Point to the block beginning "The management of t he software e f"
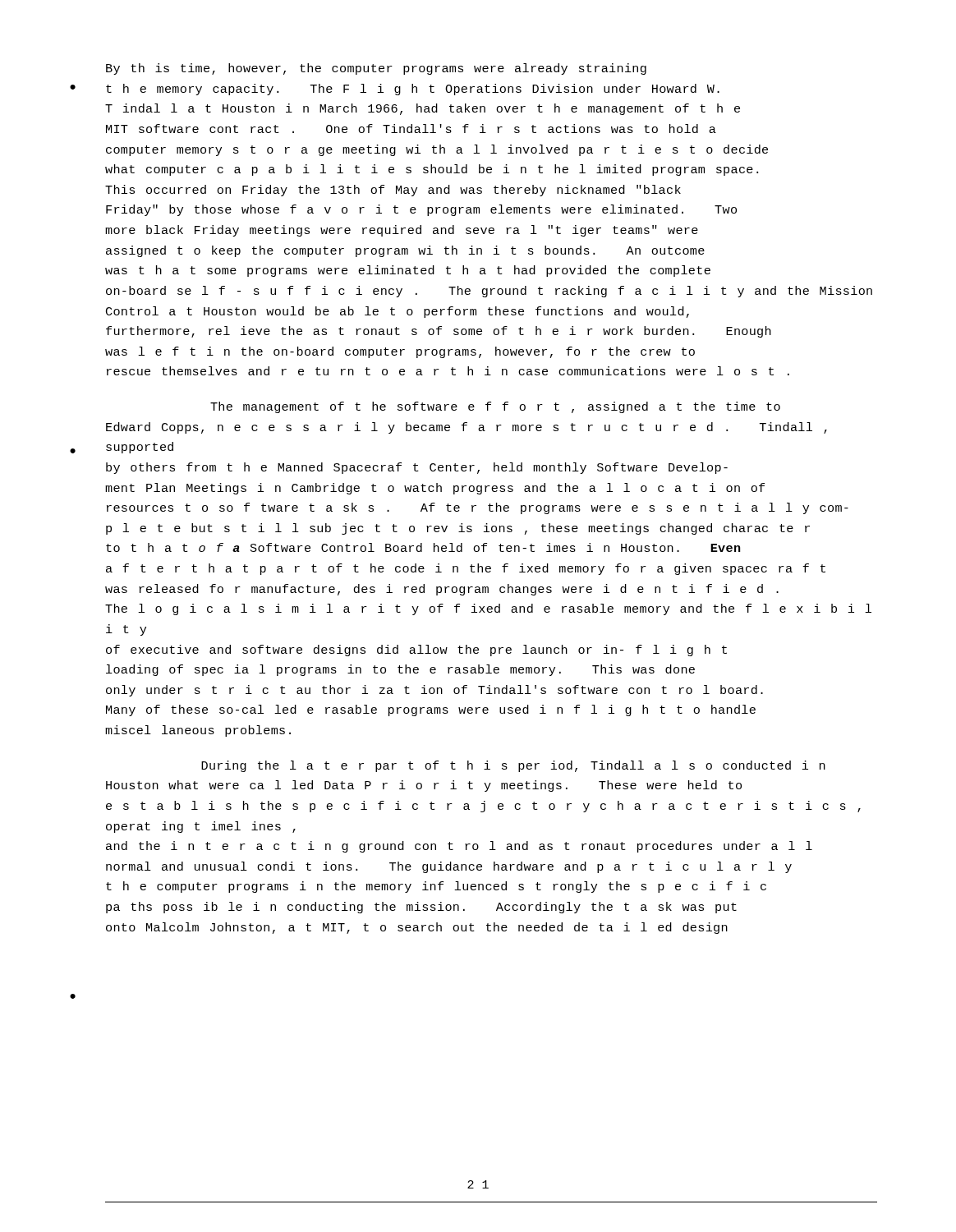Viewport: 956px width, 1232px height. (489, 569)
